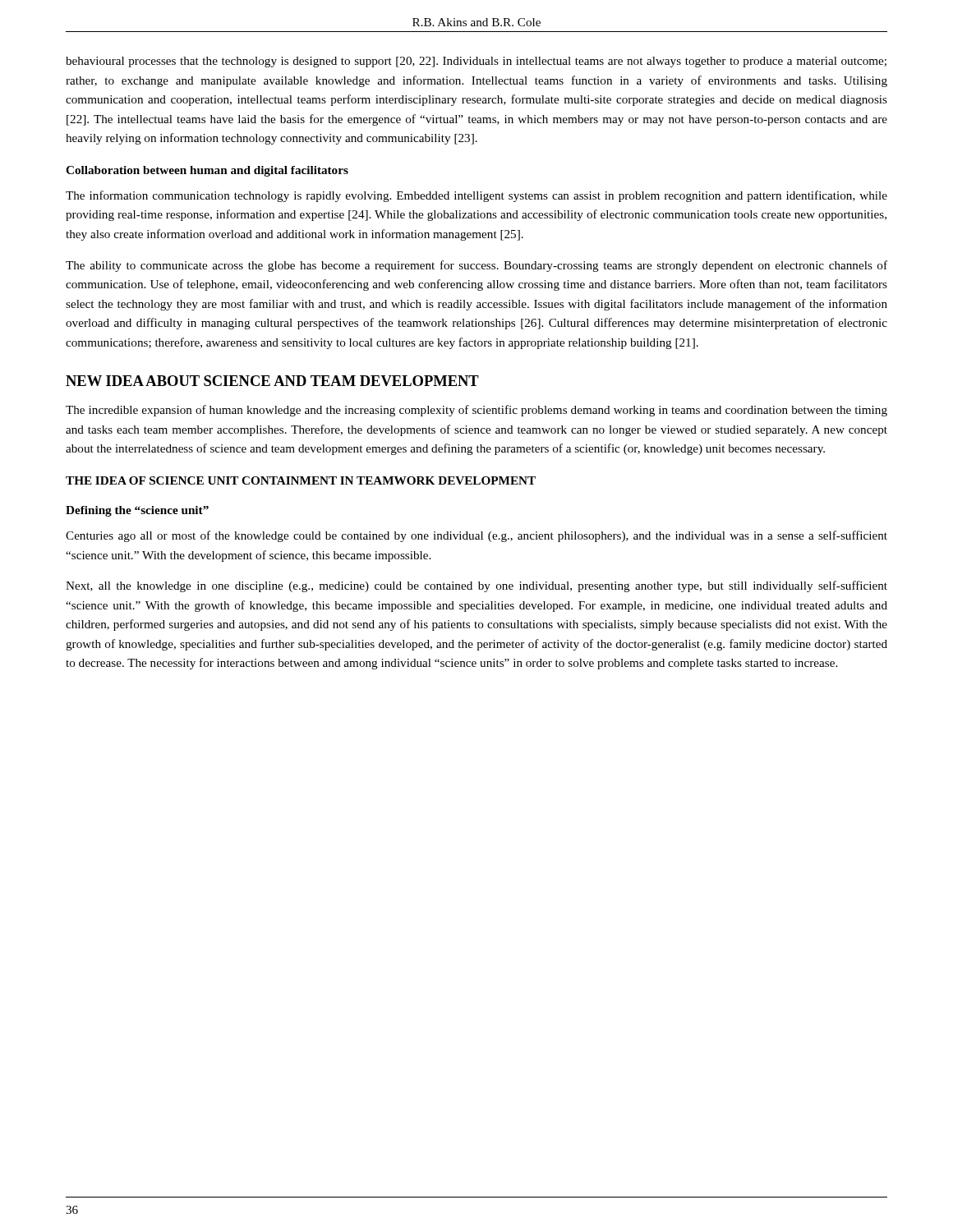
Task: Where does it say "Defining the “science unit”"?
Action: pyautogui.click(x=137, y=510)
